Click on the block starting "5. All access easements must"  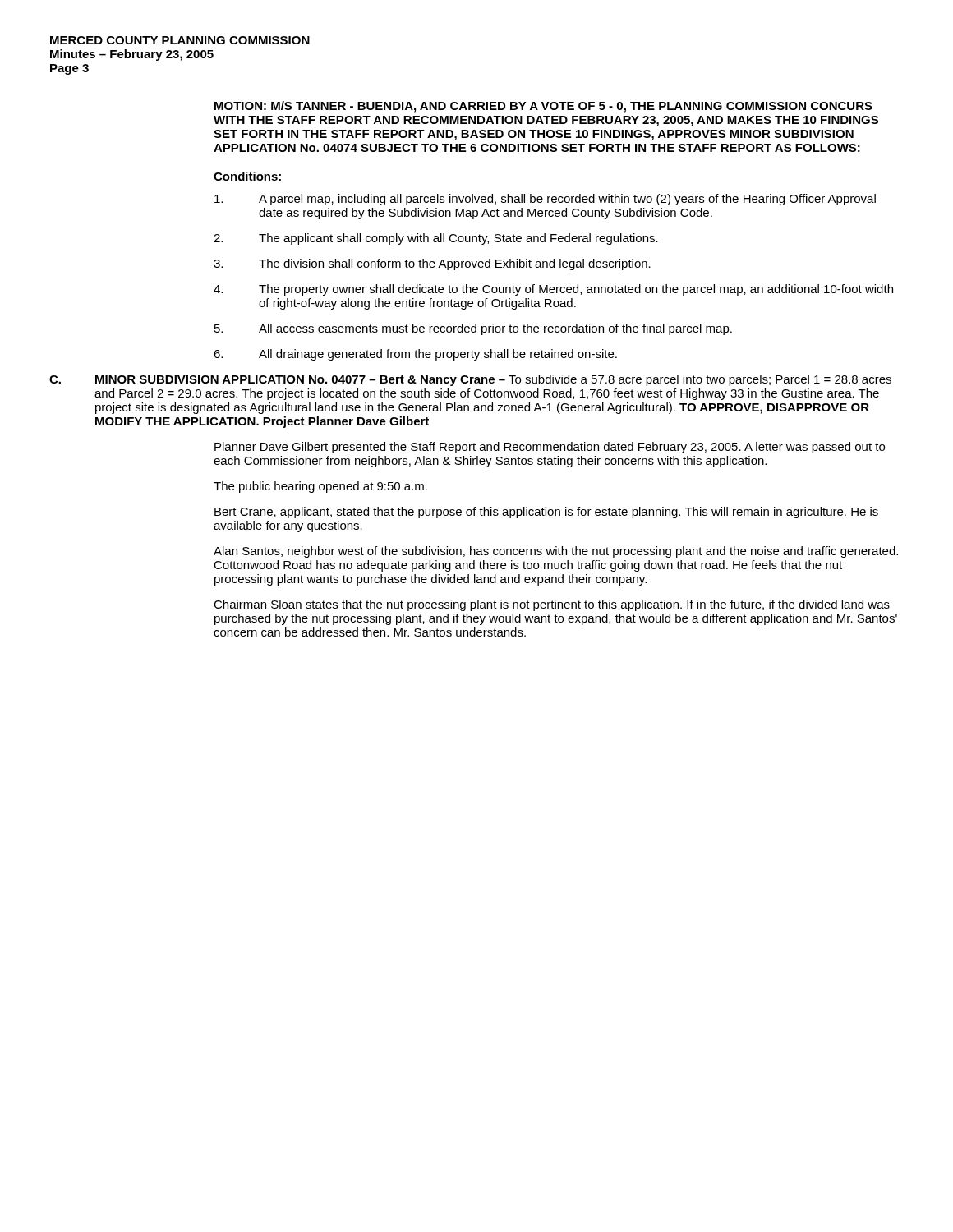pos(559,328)
